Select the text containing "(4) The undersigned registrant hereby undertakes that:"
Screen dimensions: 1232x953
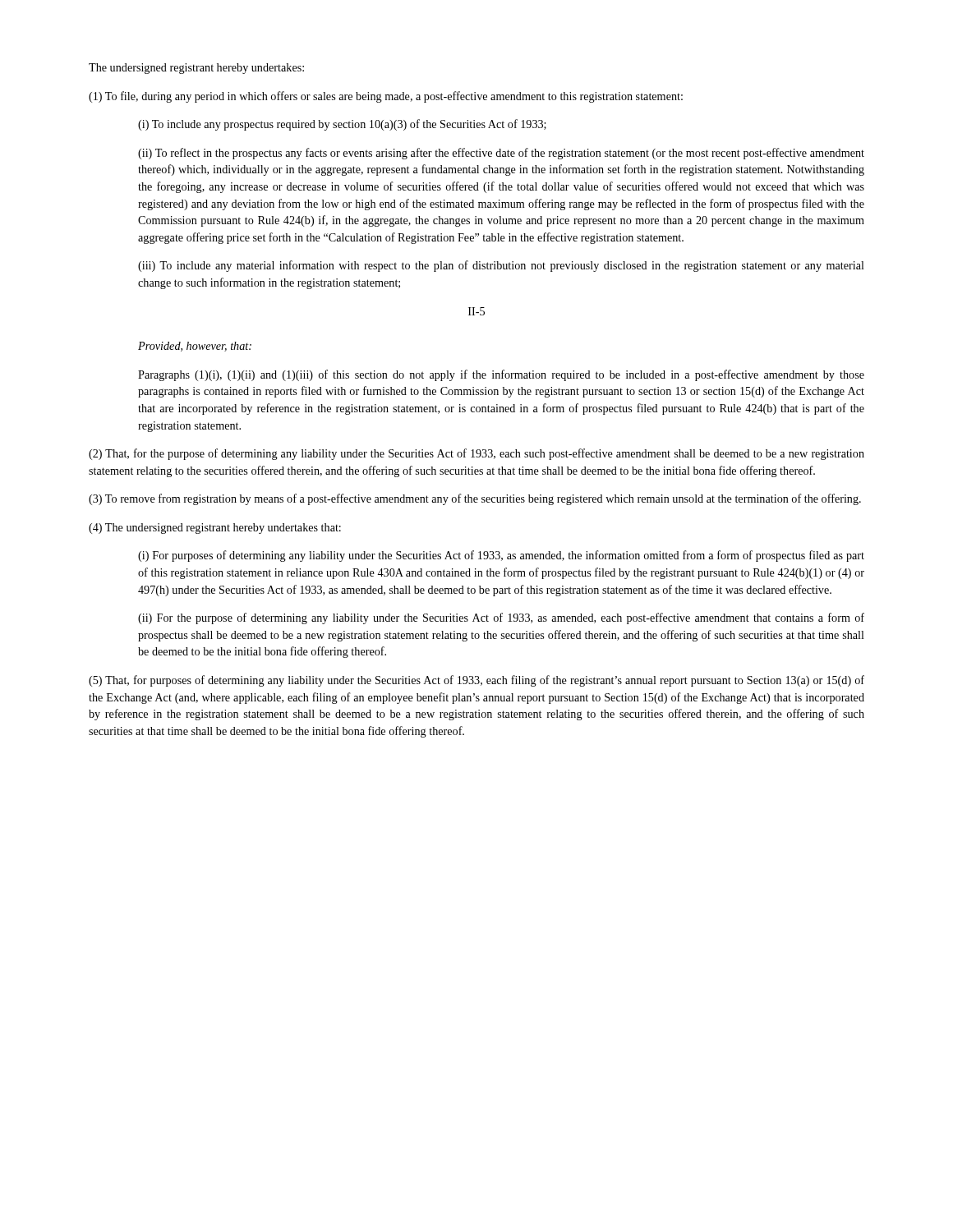[215, 527]
